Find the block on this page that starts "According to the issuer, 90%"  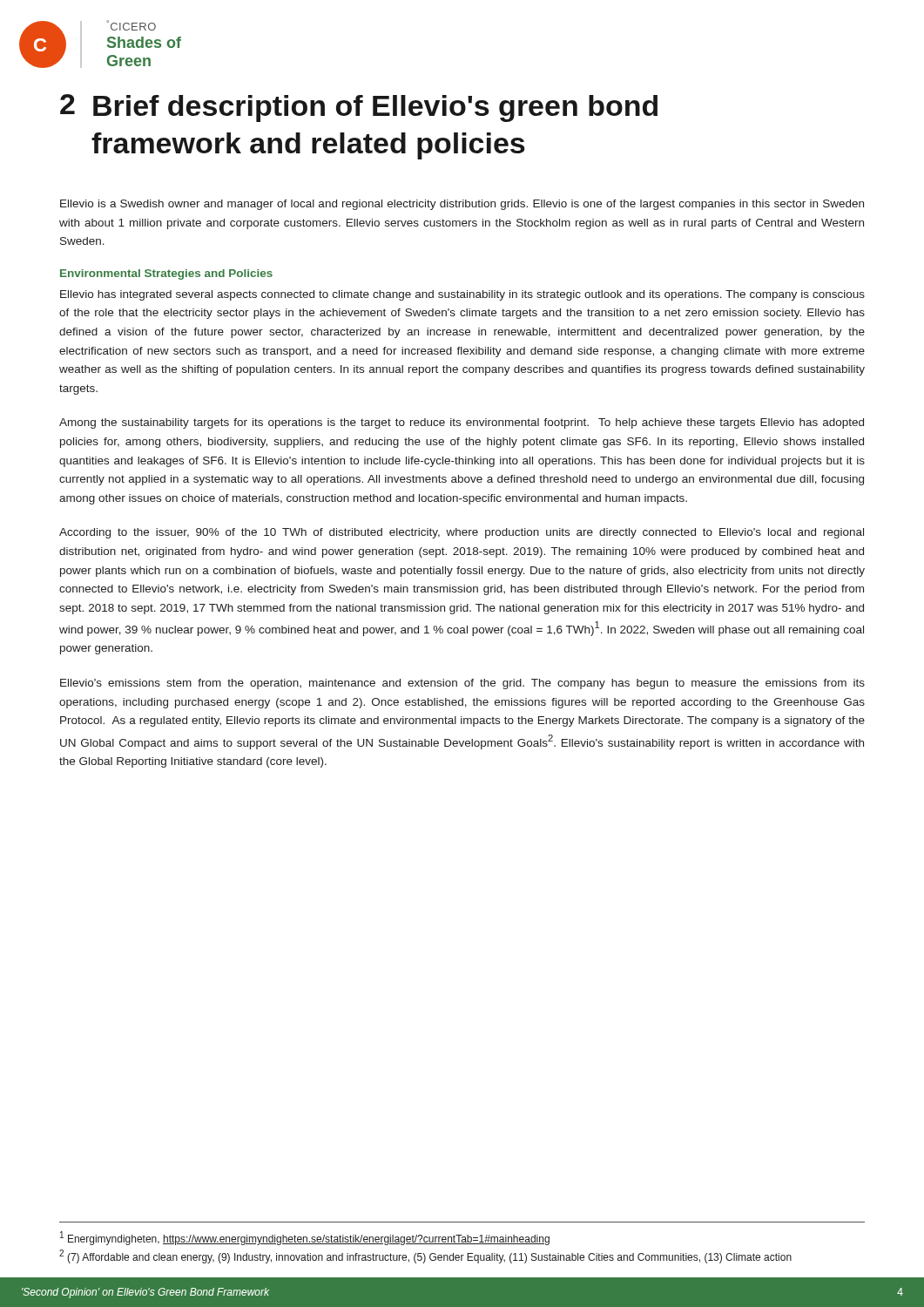tap(462, 590)
